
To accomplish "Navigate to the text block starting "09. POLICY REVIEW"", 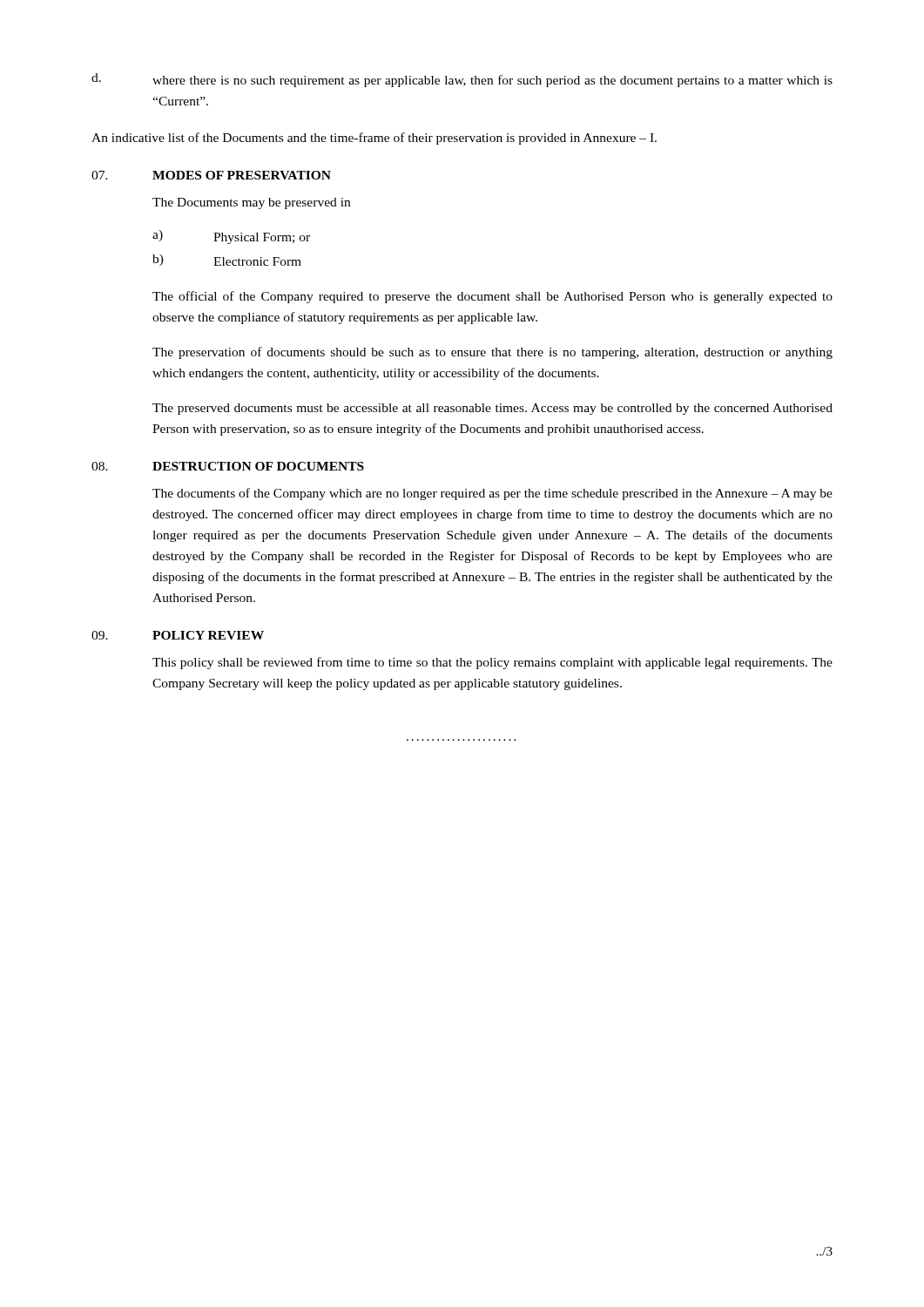I will pyautogui.click(x=178, y=635).
